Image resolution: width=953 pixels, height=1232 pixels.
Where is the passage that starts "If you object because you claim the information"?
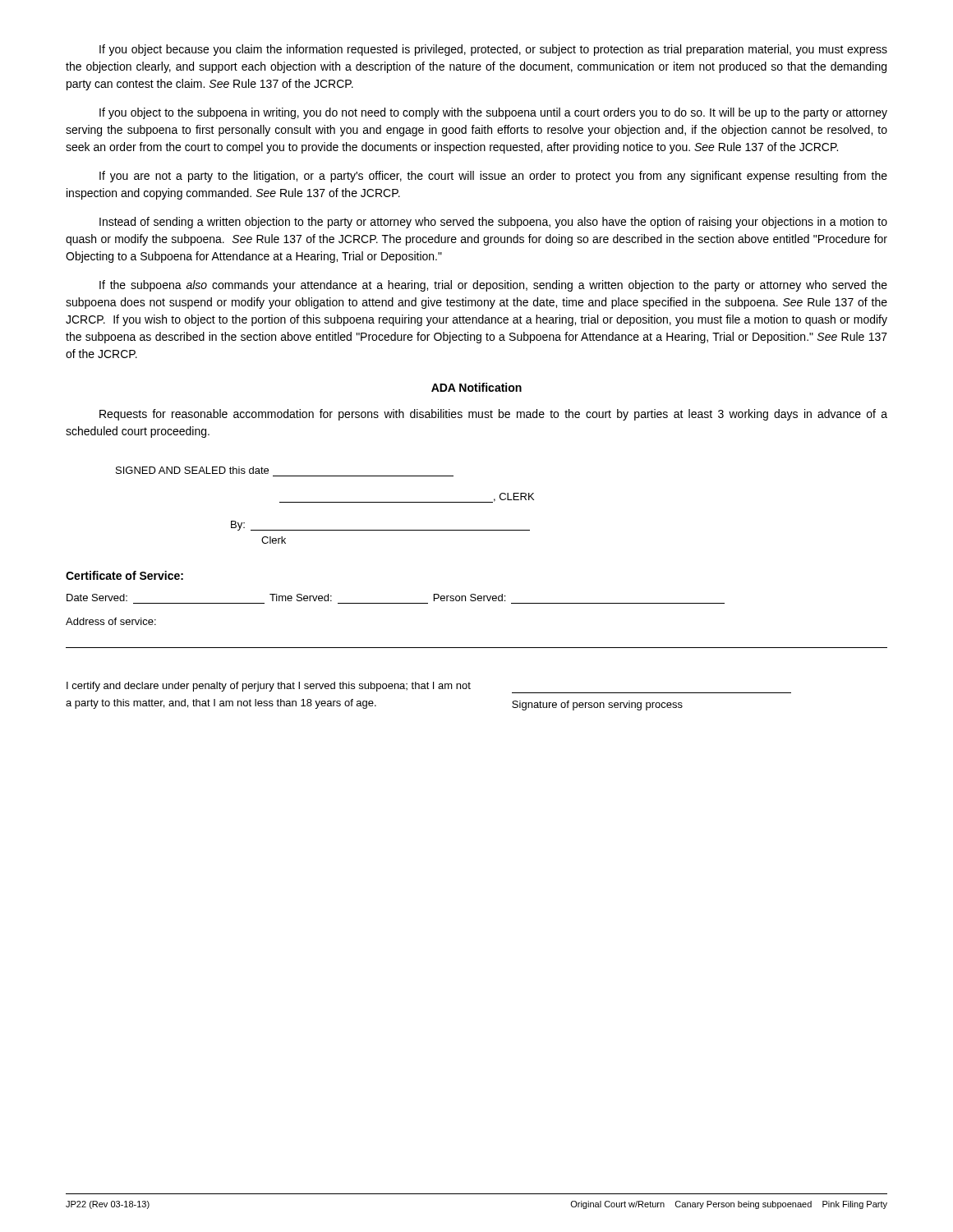[x=476, y=67]
